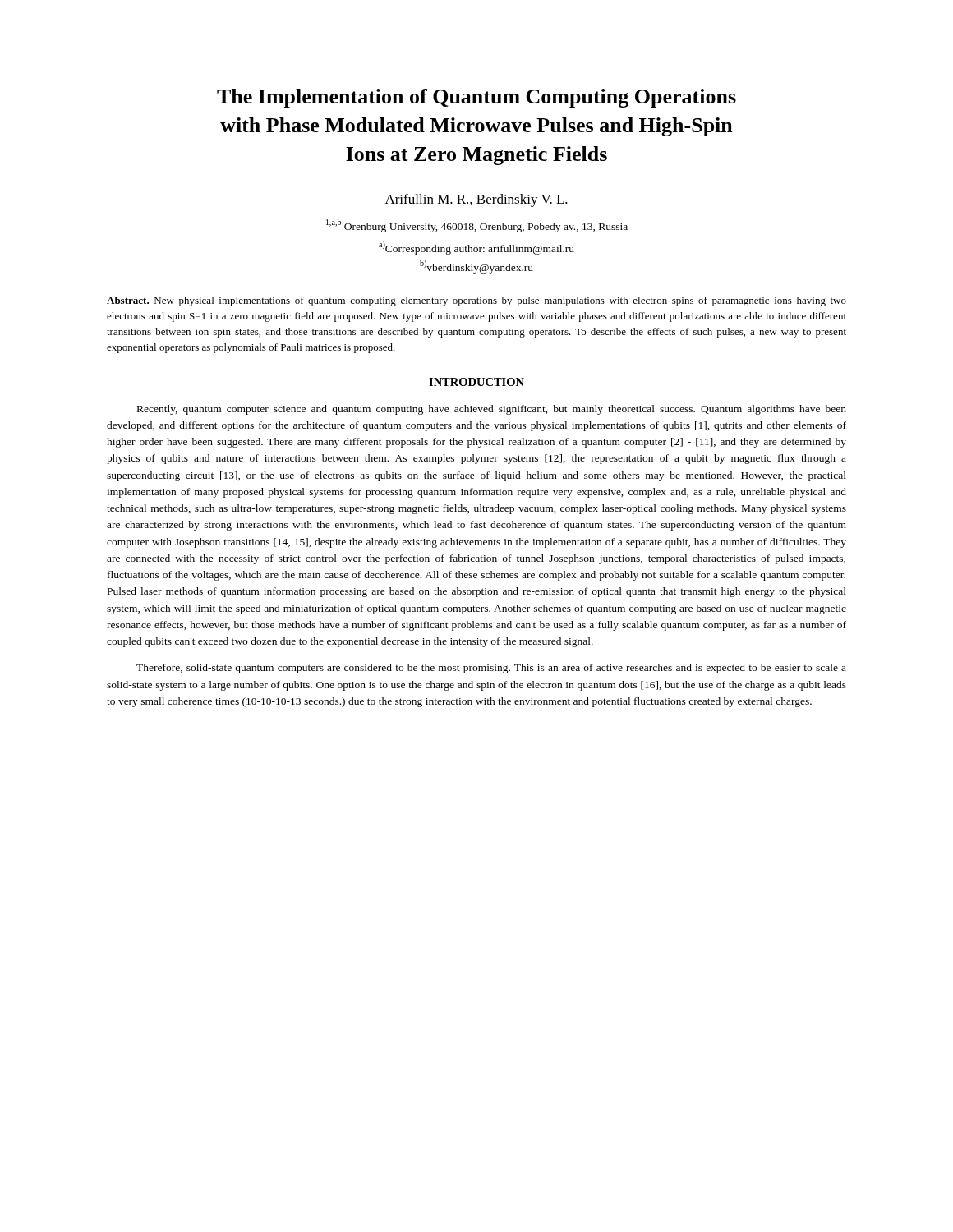Locate the block of text that opens with "Therefore, solid-state quantum computers"
This screenshot has width=953, height=1232.
click(476, 684)
